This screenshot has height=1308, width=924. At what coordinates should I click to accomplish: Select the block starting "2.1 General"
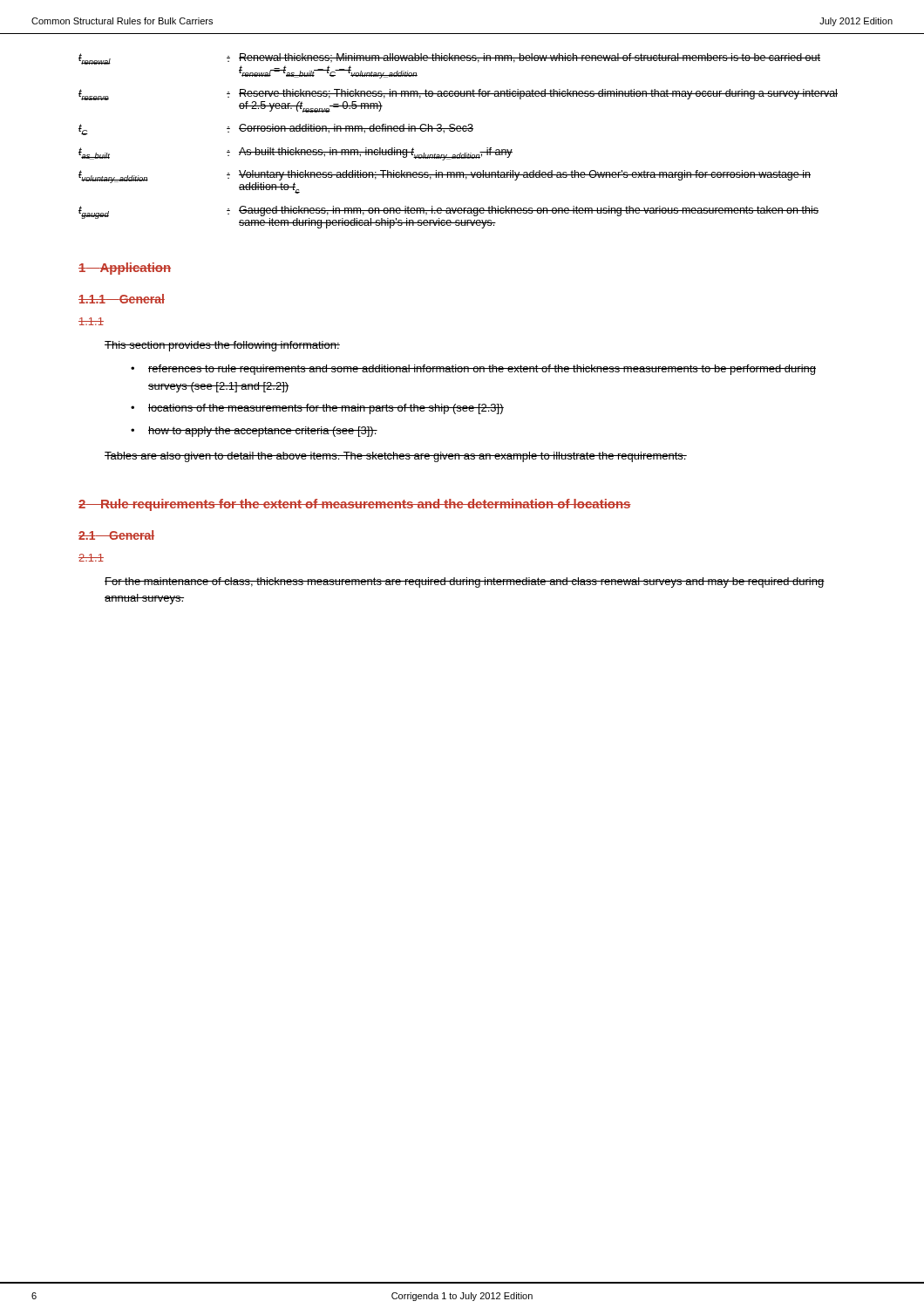(116, 535)
